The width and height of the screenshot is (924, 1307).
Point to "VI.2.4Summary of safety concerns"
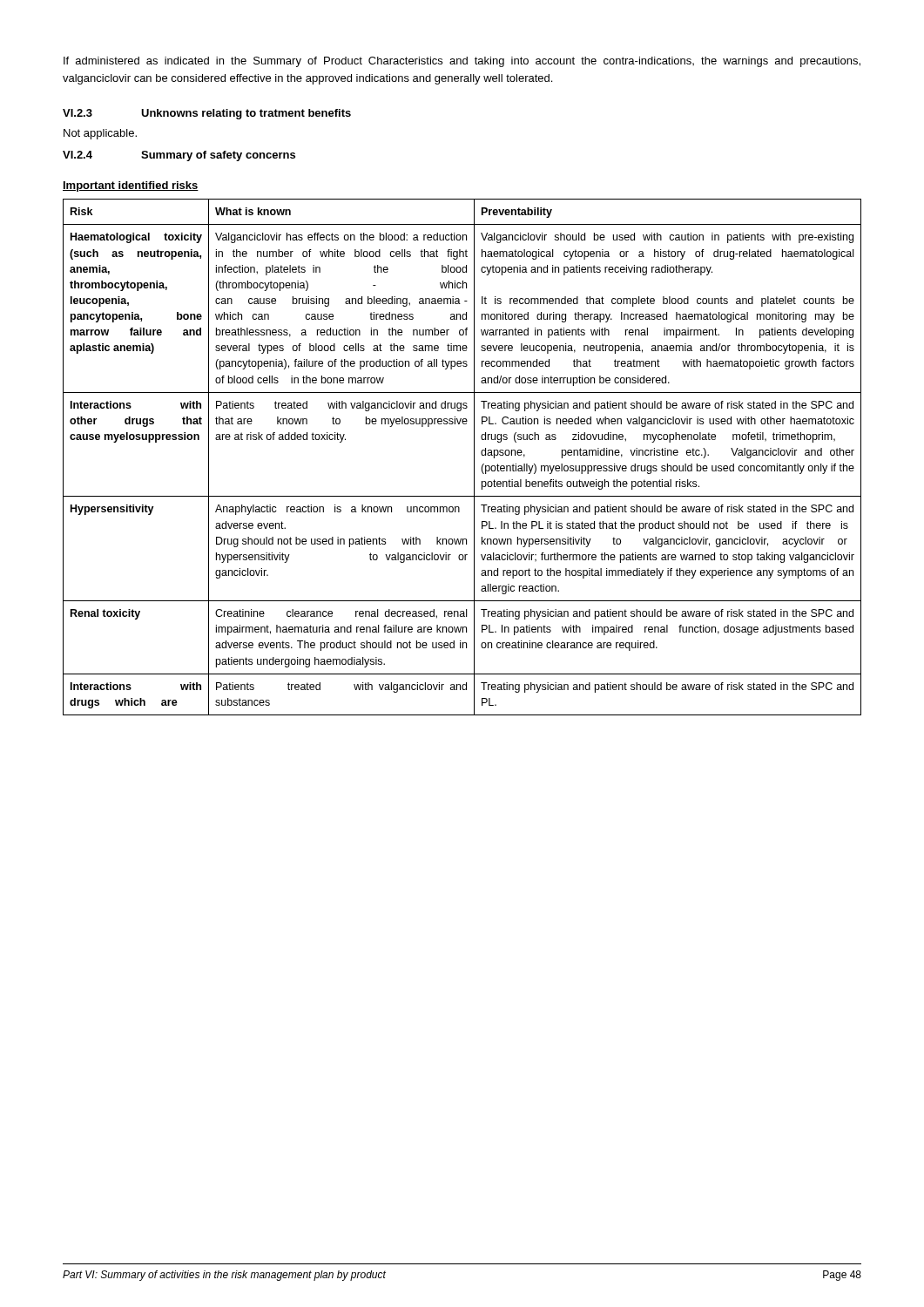pyautogui.click(x=179, y=155)
